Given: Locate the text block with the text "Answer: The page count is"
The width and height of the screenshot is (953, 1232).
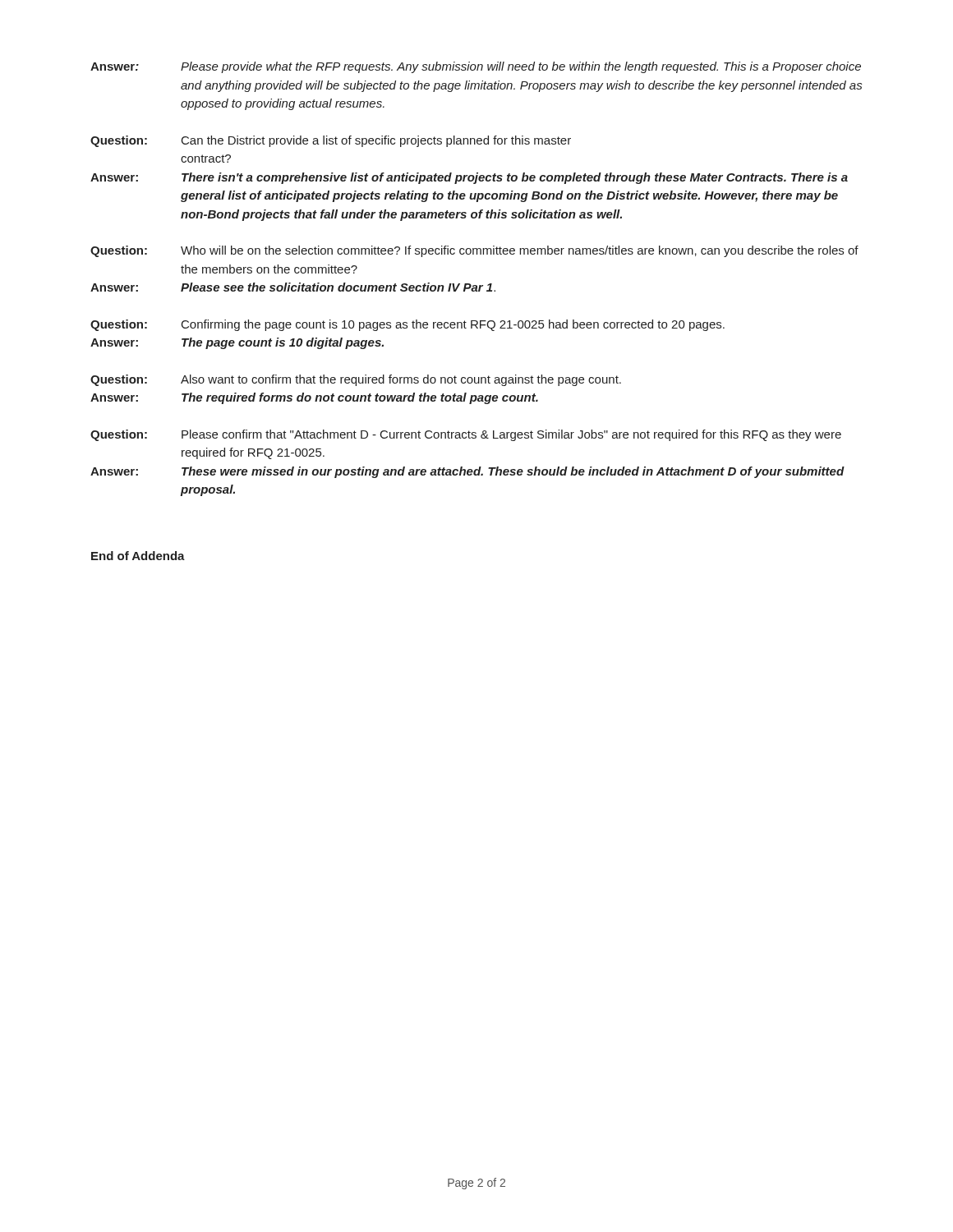Looking at the screenshot, I should [237, 343].
